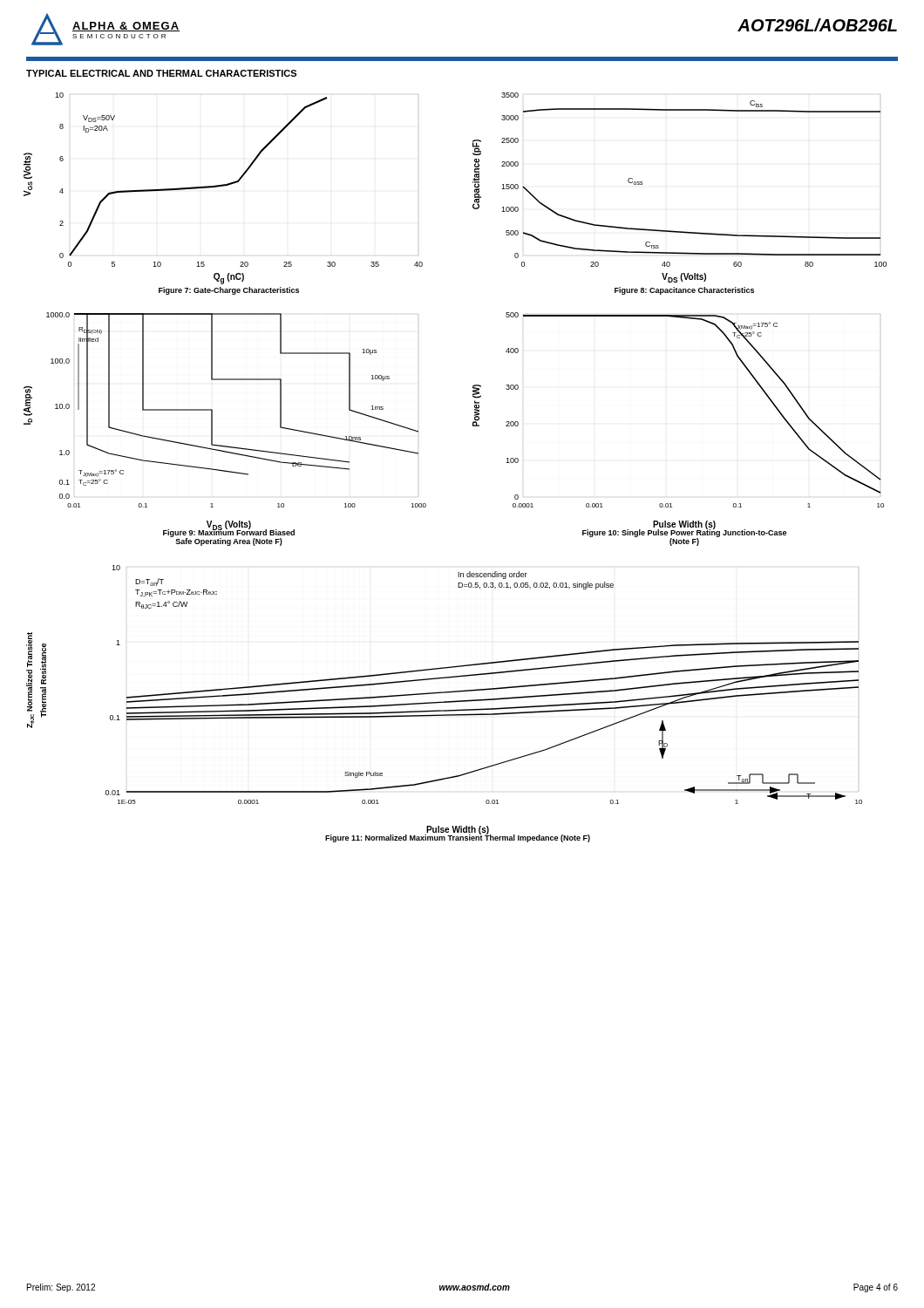The height and width of the screenshot is (1308, 924).
Task: Click on the element starting "Figure 7: Gate-Charge Characteristics"
Action: pos(229,290)
